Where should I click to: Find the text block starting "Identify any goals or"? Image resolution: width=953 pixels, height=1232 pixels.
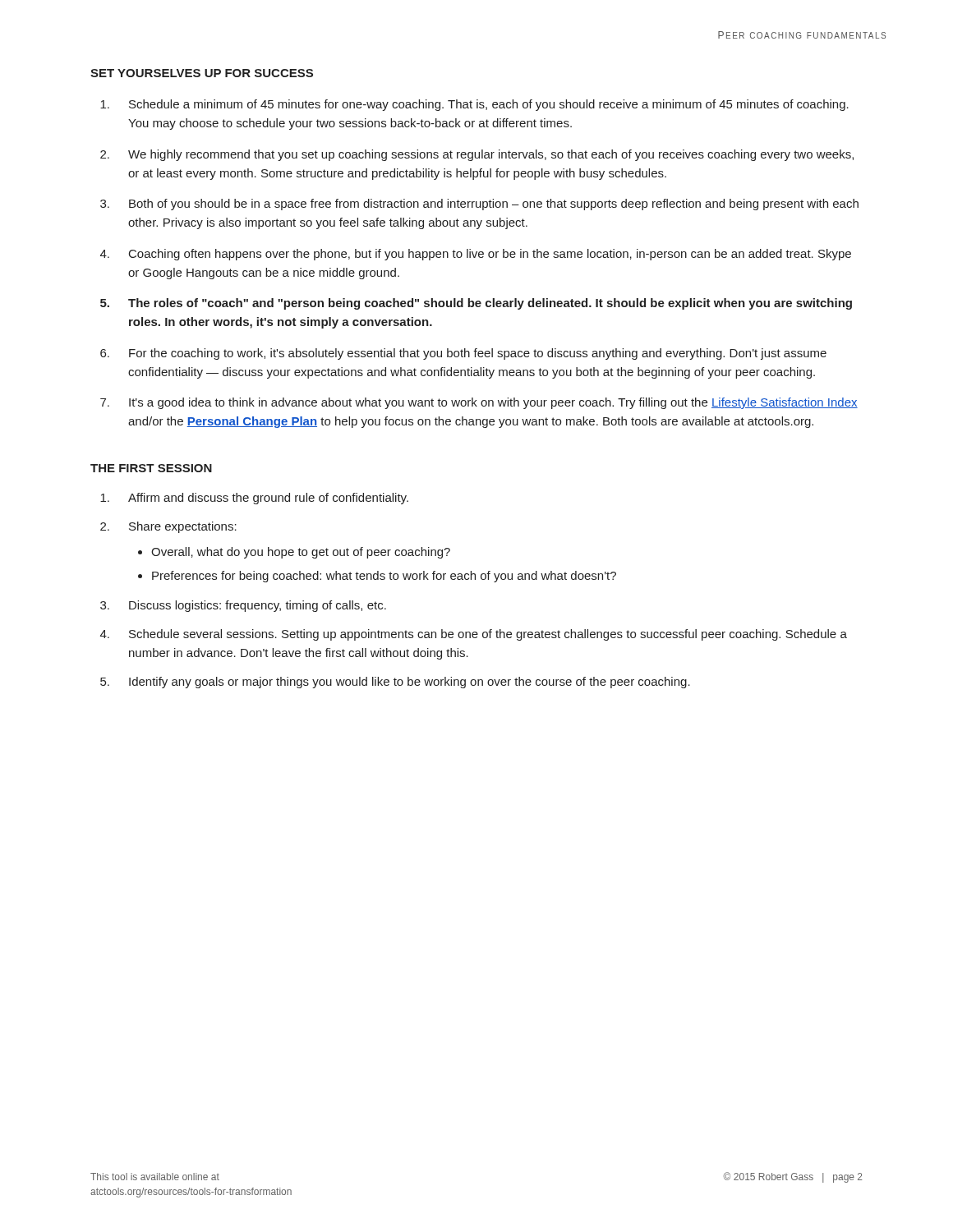409,681
